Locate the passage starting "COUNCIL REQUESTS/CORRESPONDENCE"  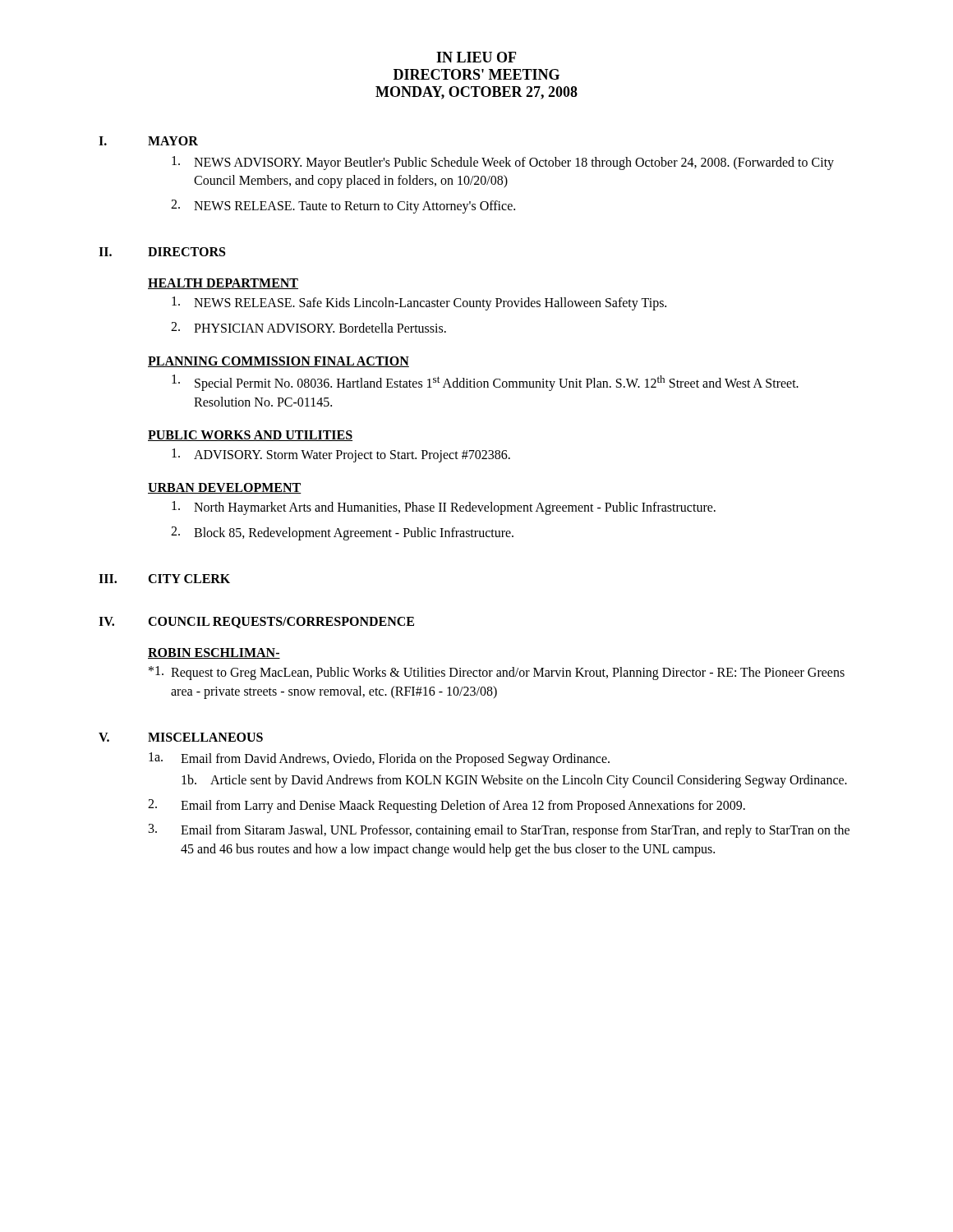pyautogui.click(x=281, y=622)
